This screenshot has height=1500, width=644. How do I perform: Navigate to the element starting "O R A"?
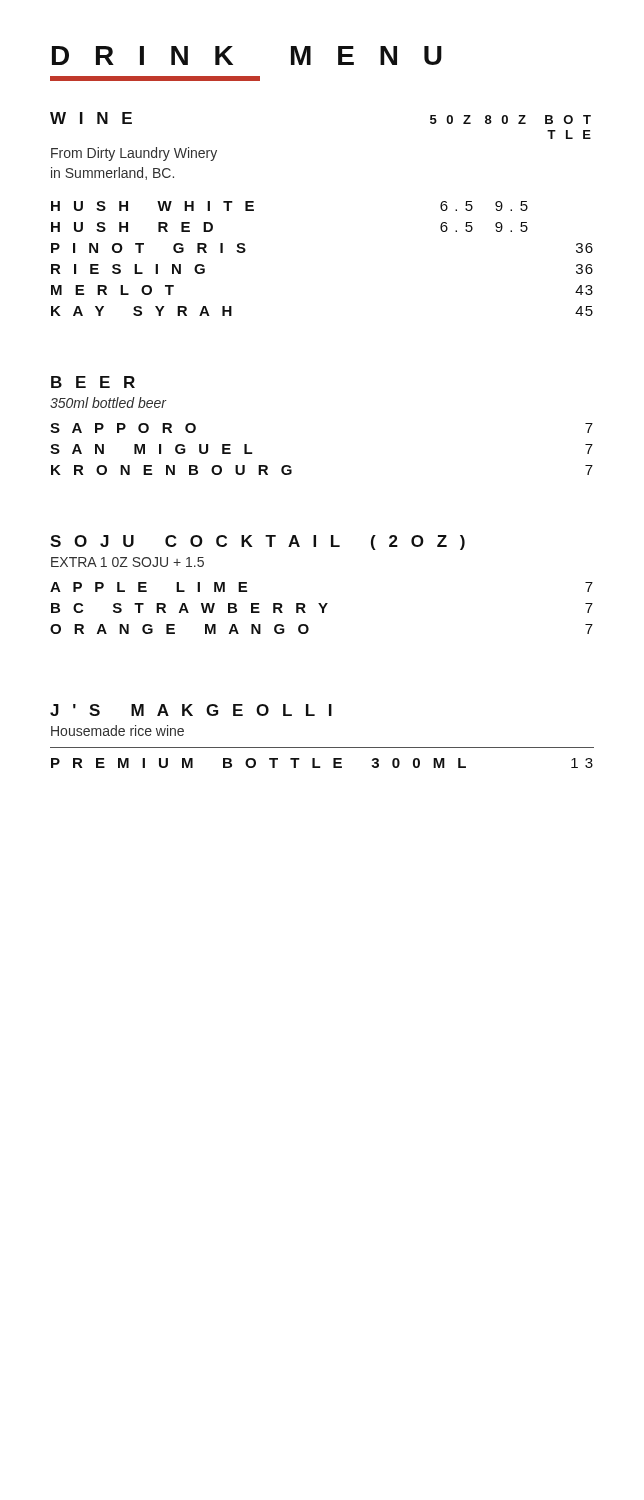[52, 628]
